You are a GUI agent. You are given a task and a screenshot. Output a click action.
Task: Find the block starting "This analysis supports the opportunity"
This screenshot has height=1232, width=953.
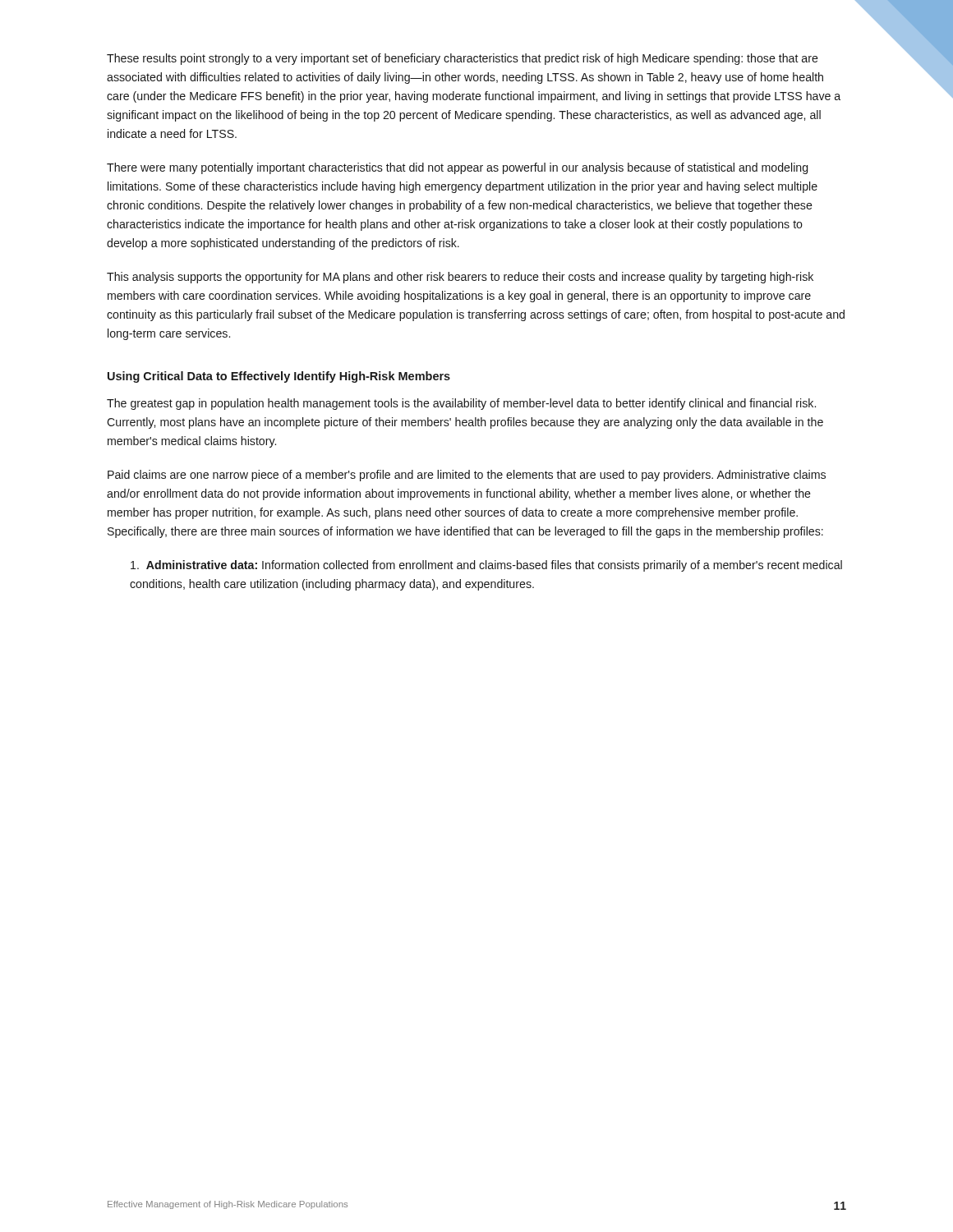[x=476, y=305]
